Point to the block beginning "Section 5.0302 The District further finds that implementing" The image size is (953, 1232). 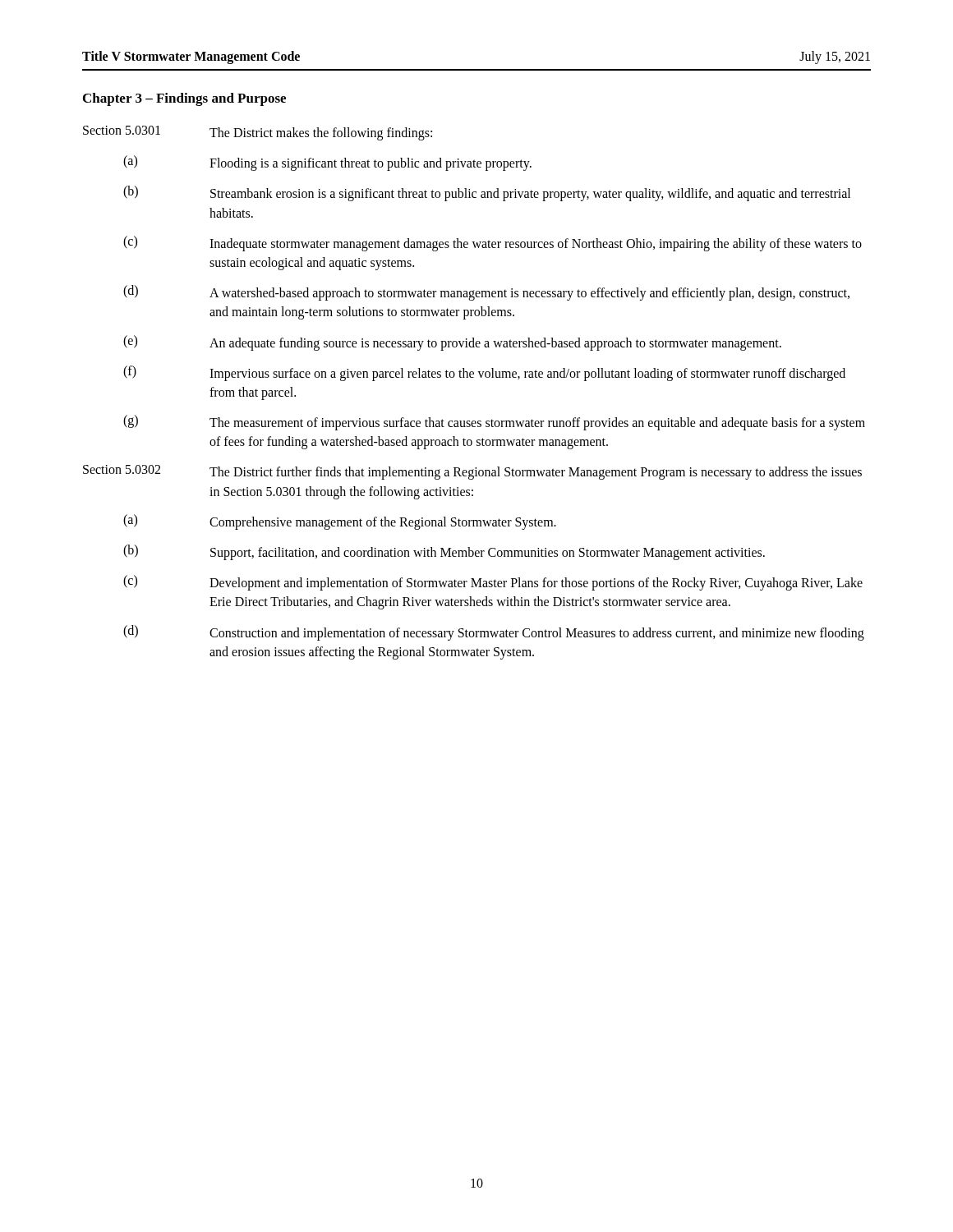click(476, 482)
